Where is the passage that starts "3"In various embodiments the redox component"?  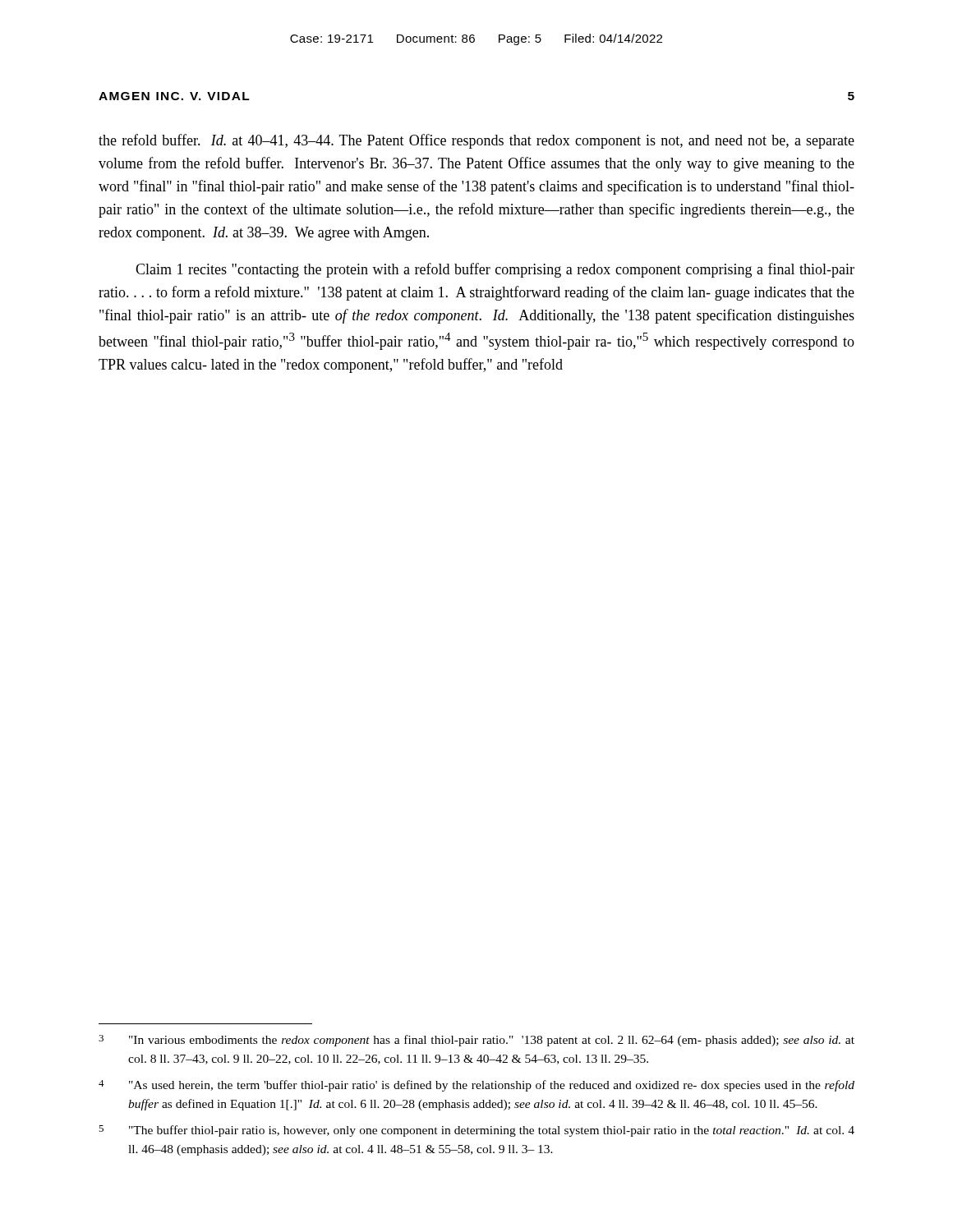tap(476, 1049)
